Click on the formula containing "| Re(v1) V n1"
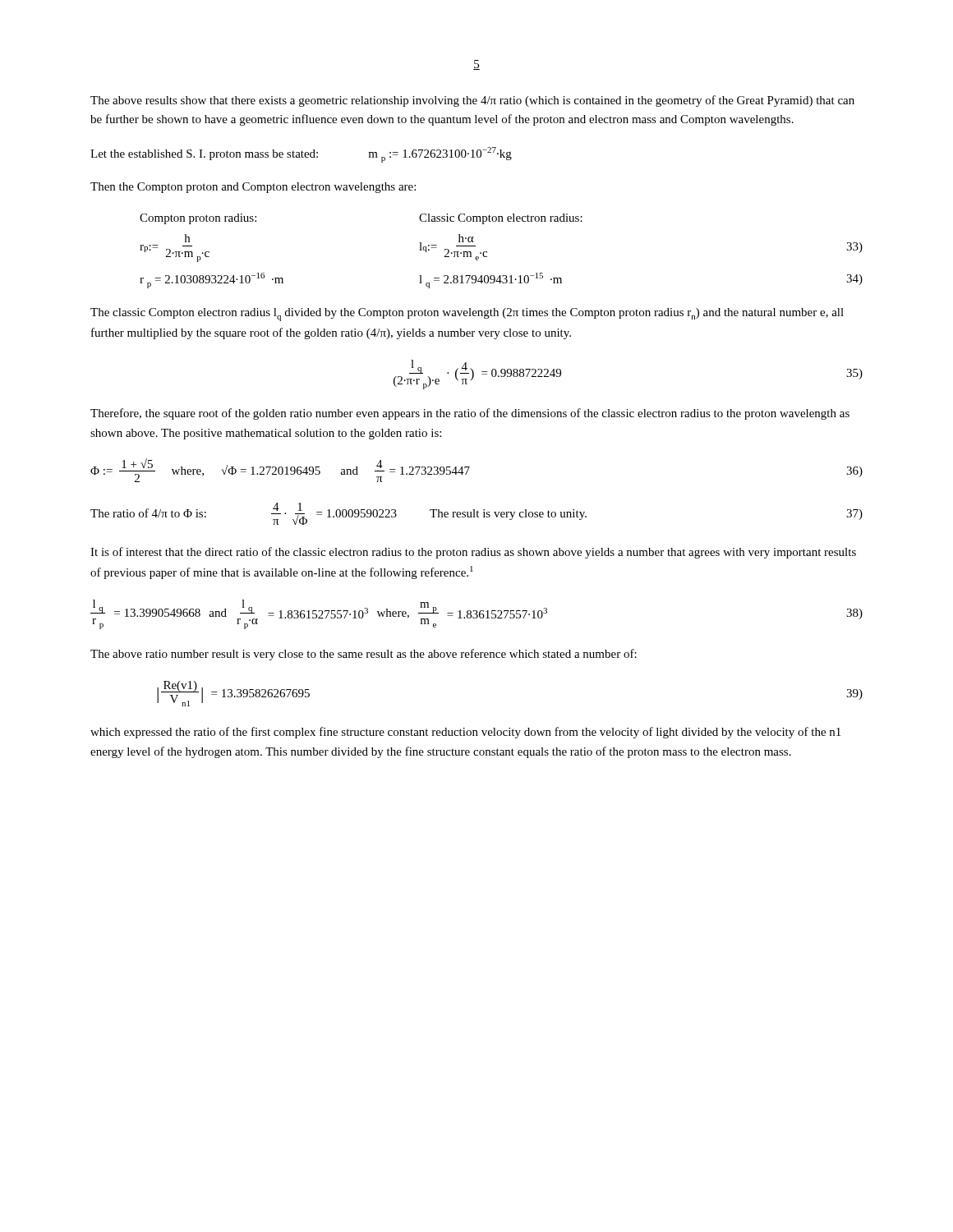953x1232 pixels. (x=233, y=693)
